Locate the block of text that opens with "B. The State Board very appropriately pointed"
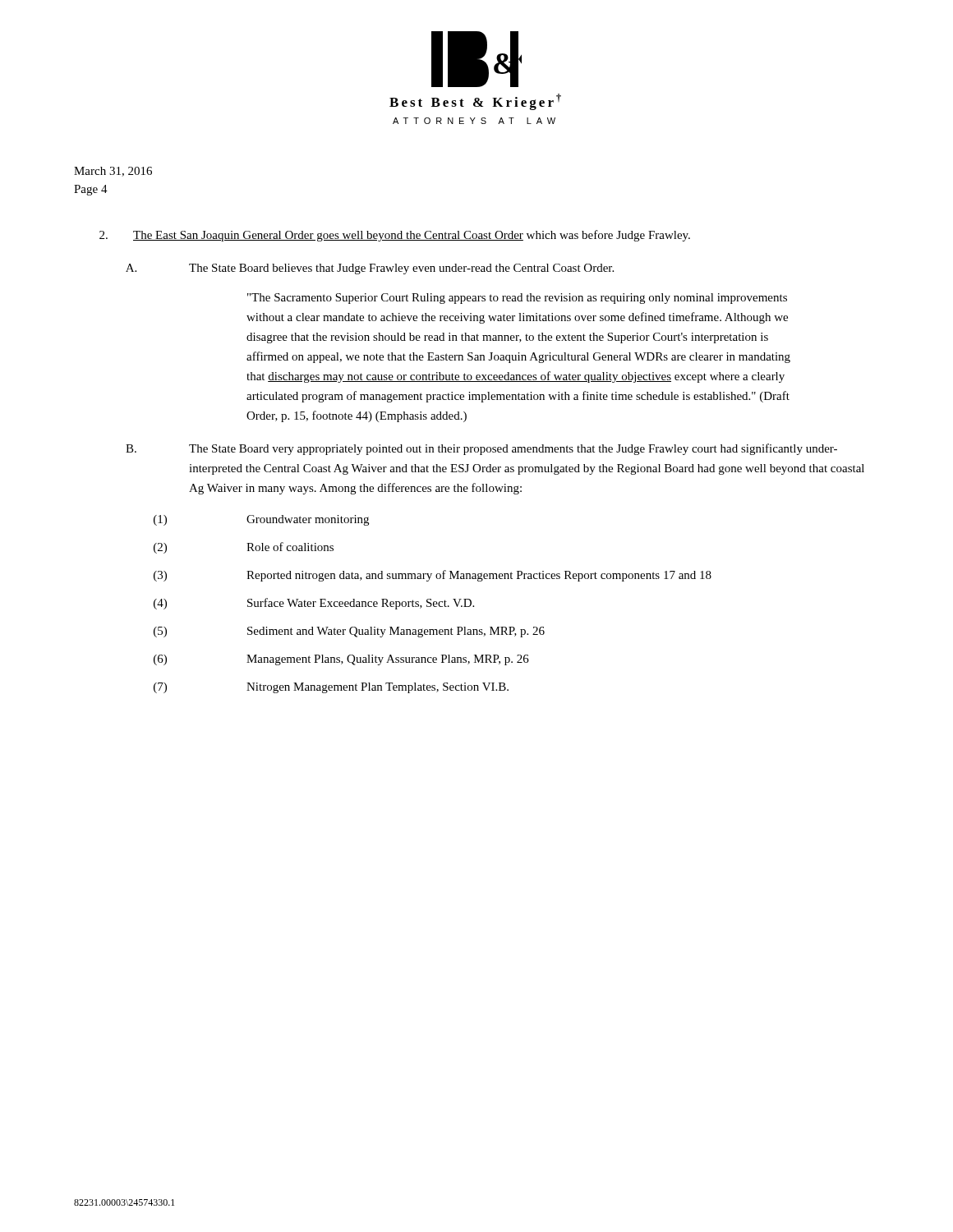This screenshot has height=1232, width=953. tap(476, 468)
